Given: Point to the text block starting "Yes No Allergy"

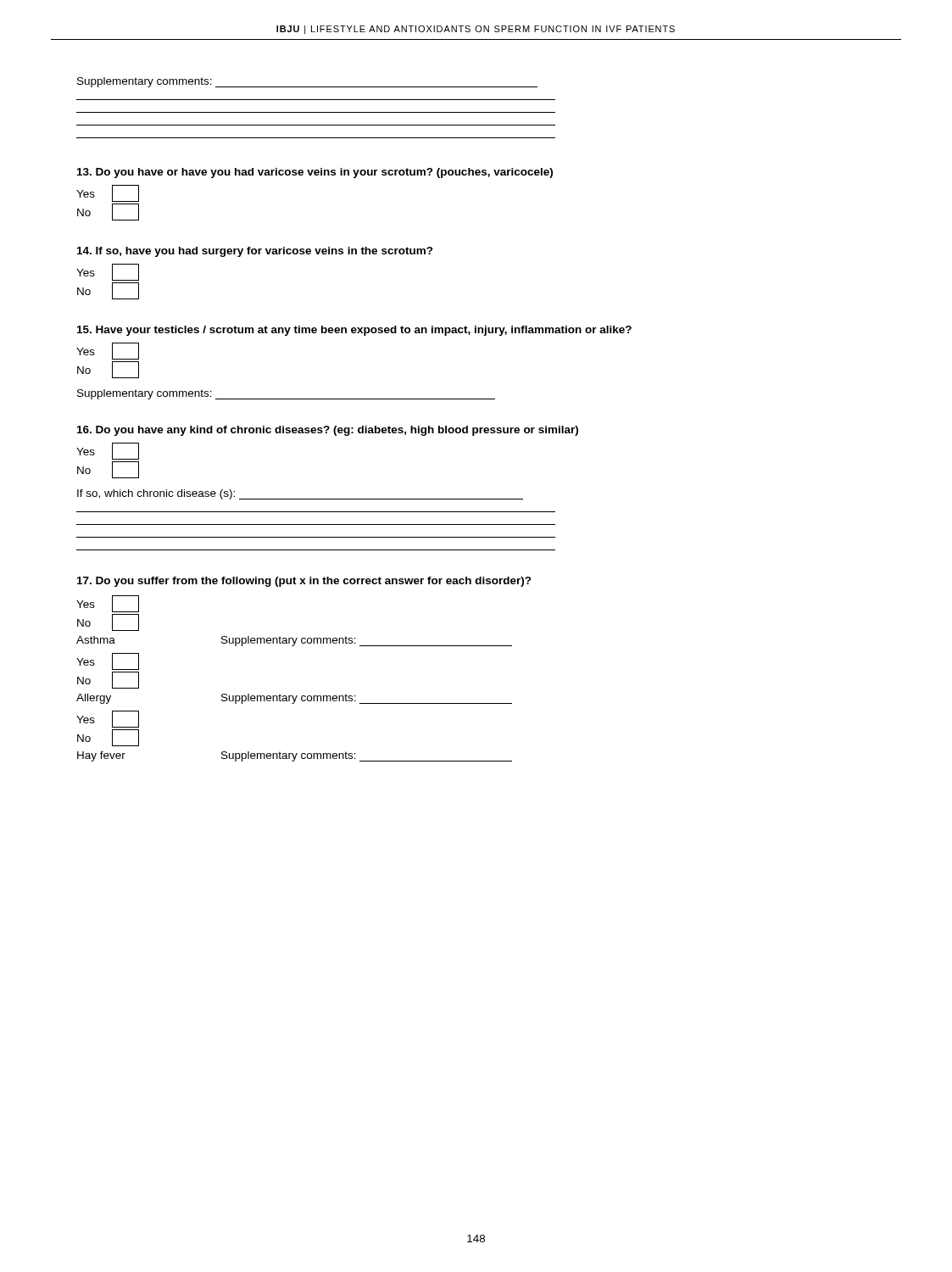Looking at the screenshot, I should tap(108, 661).
